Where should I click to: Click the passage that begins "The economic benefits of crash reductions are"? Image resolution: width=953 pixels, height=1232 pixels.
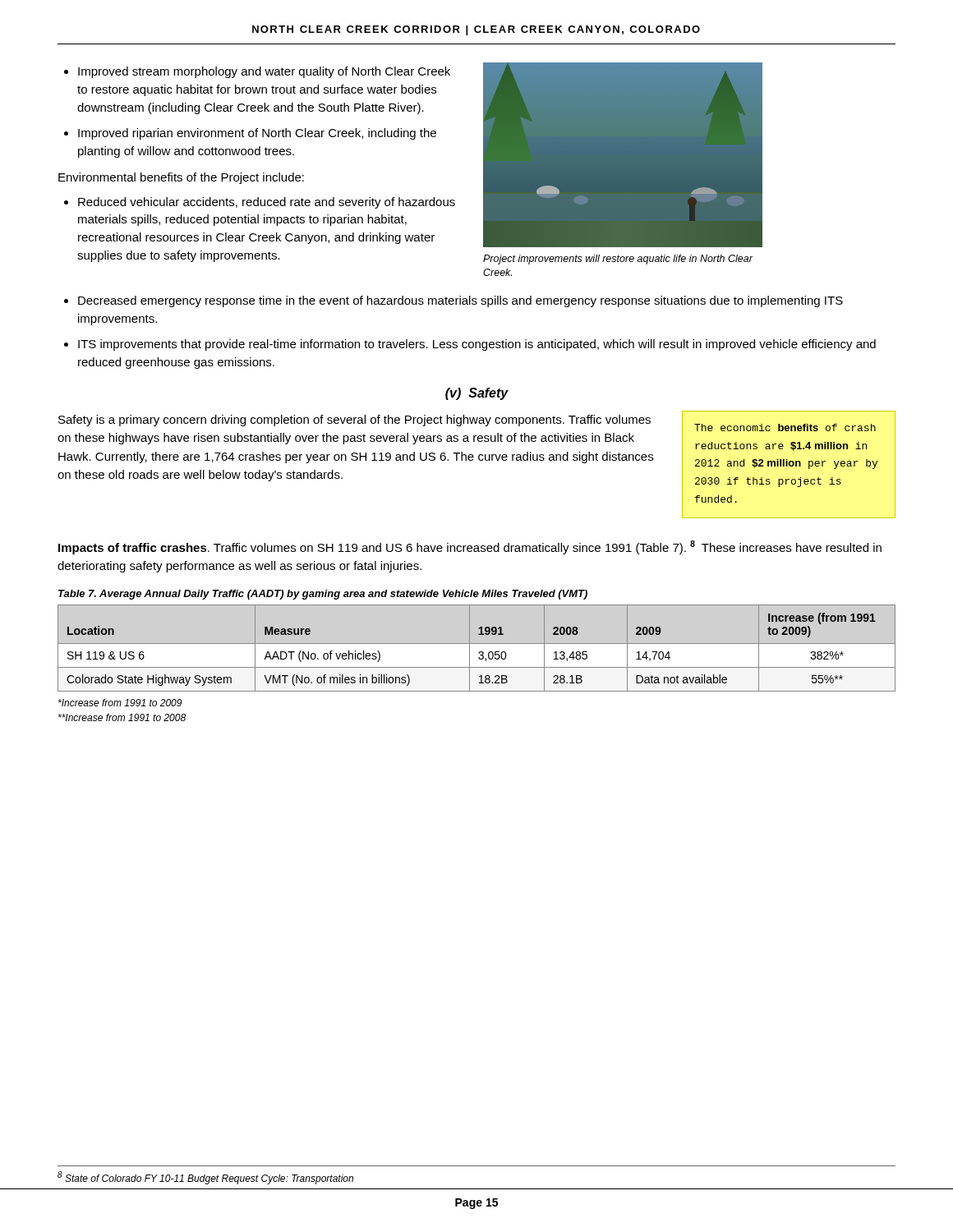pyautogui.click(x=476, y=464)
